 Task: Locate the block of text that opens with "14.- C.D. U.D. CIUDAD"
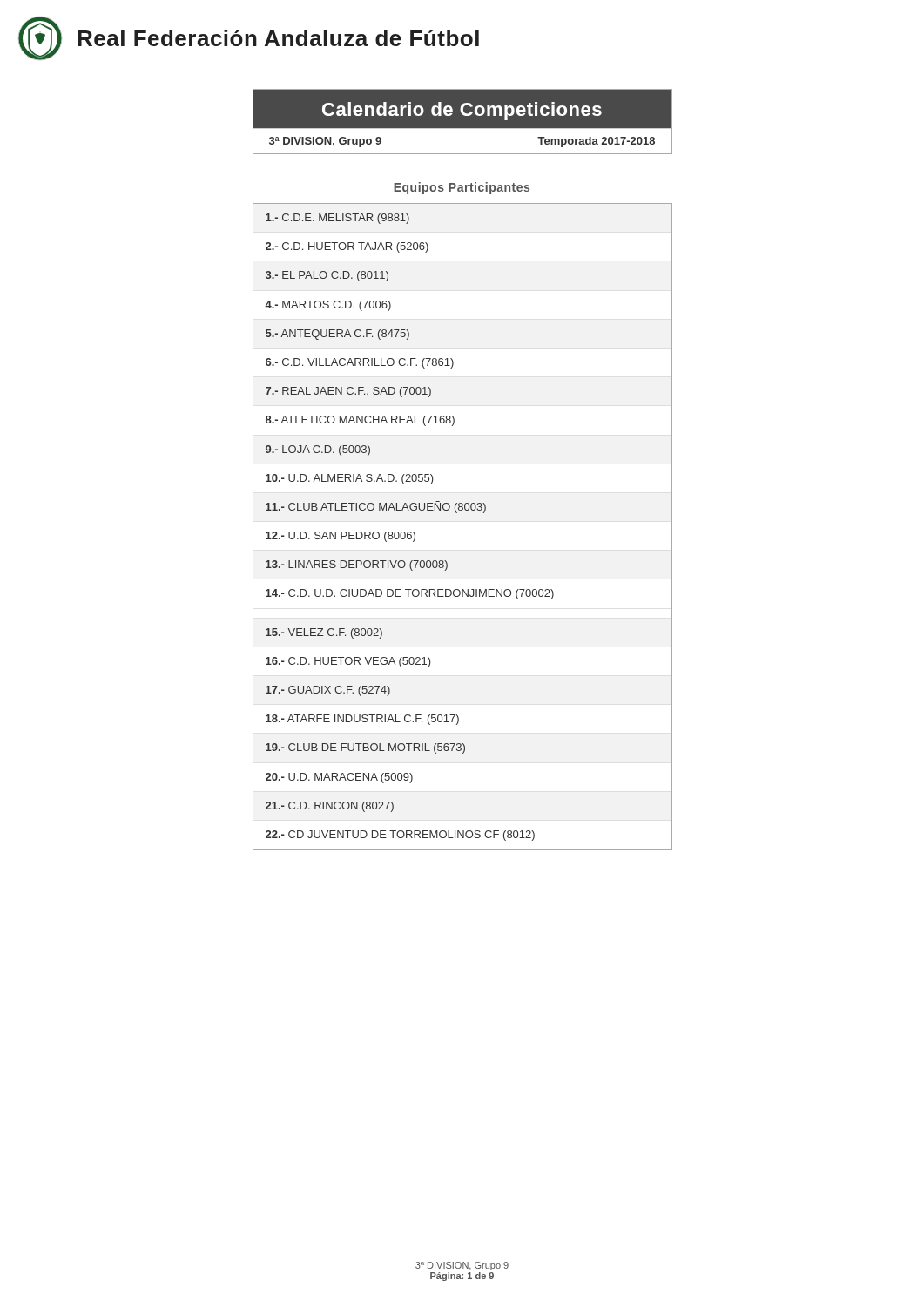pos(410,593)
